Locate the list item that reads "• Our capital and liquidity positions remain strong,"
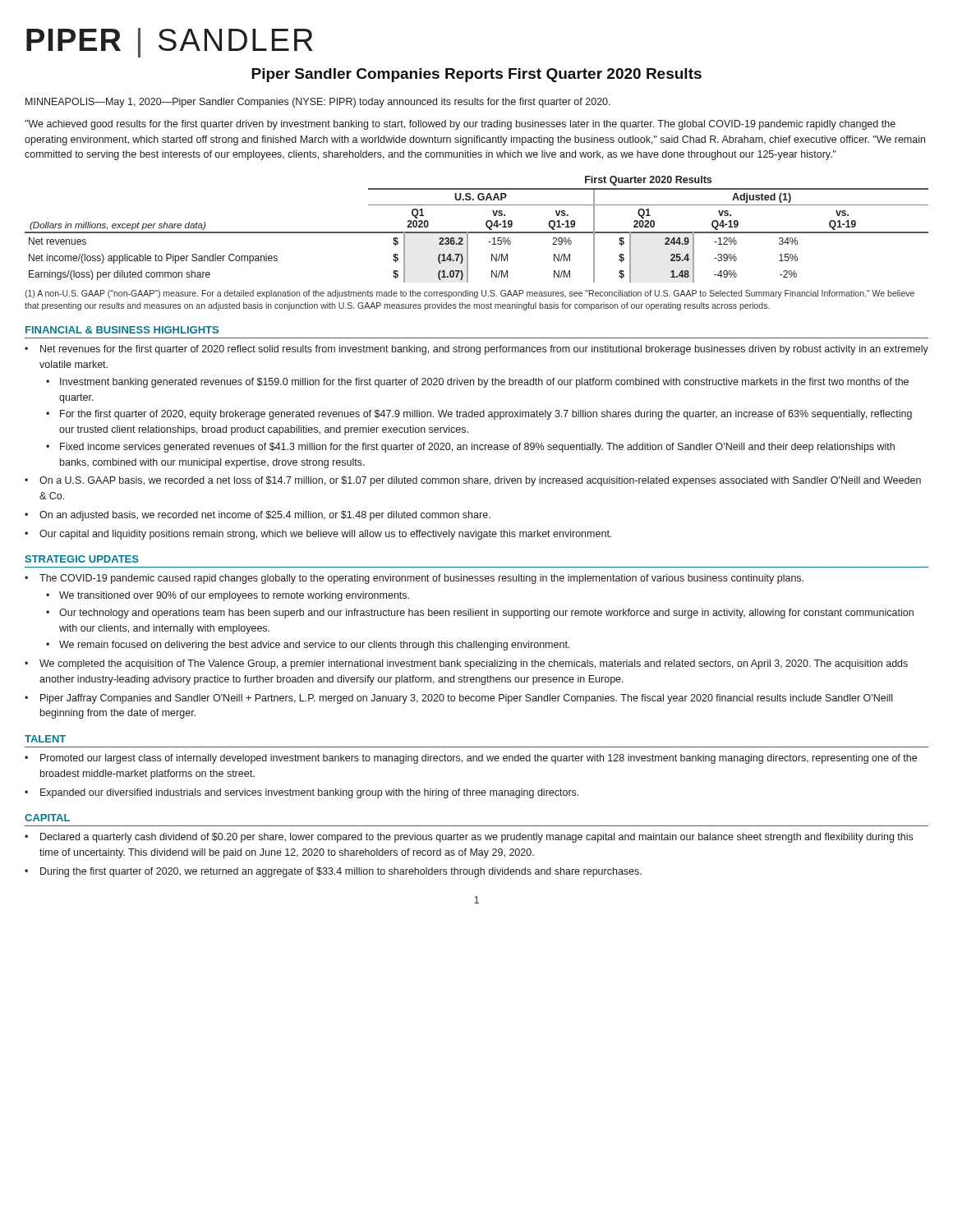The height and width of the screenshot is (1232, 953). pyautogui.click(x=318, y=534)
